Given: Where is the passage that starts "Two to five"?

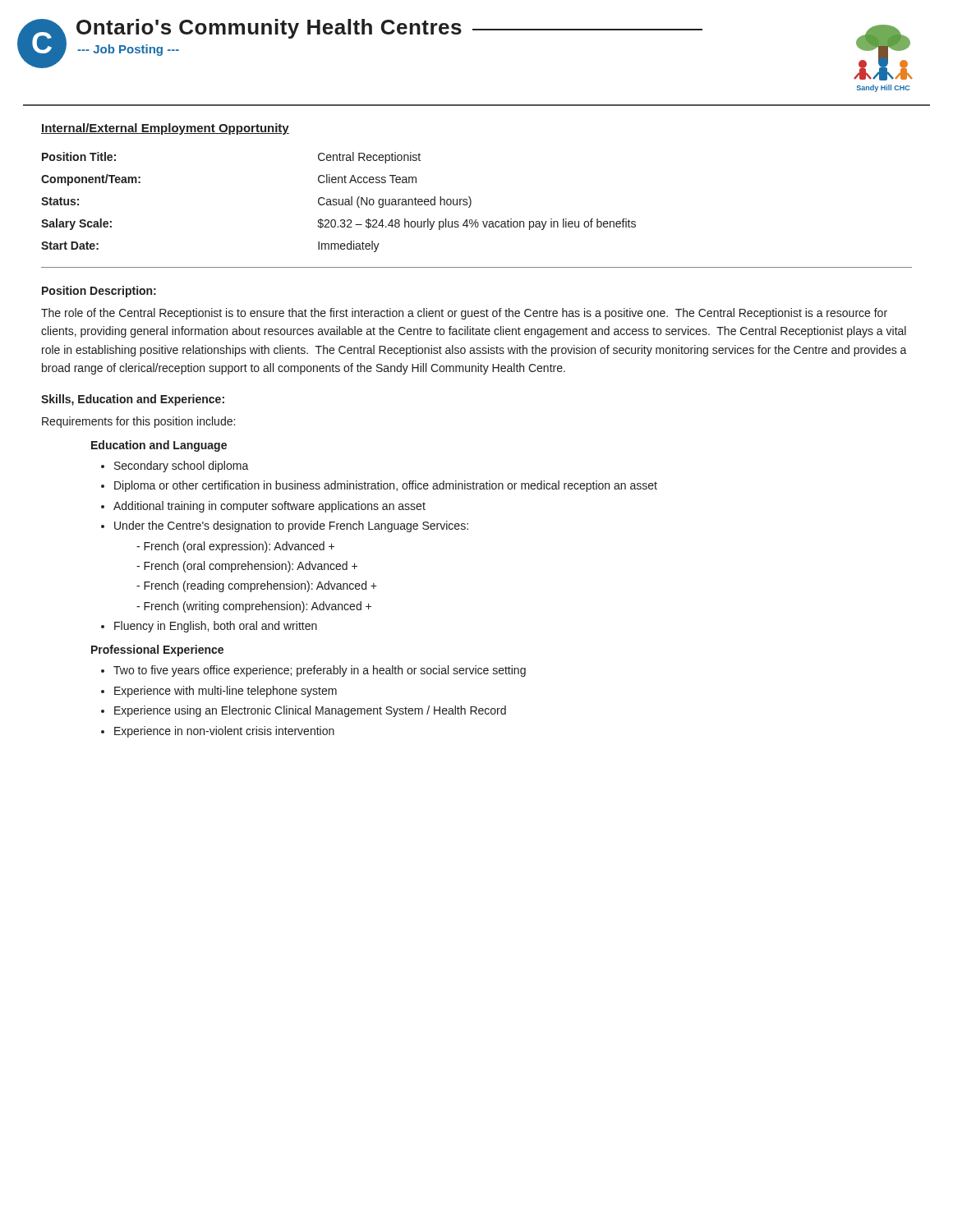Looking at the screenshot, I should point(513,671).
